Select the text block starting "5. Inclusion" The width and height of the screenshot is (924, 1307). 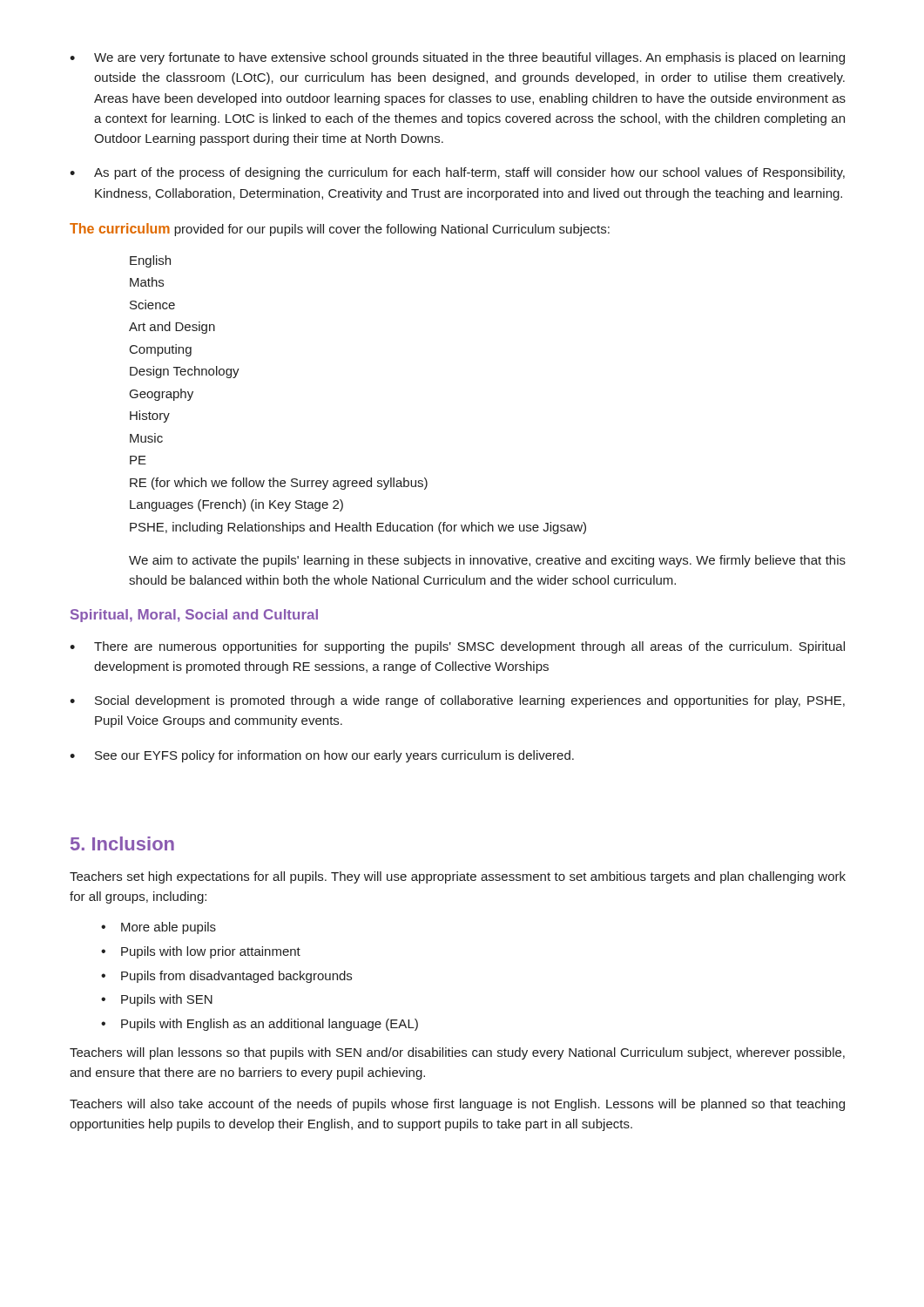[x=122, y=843]
